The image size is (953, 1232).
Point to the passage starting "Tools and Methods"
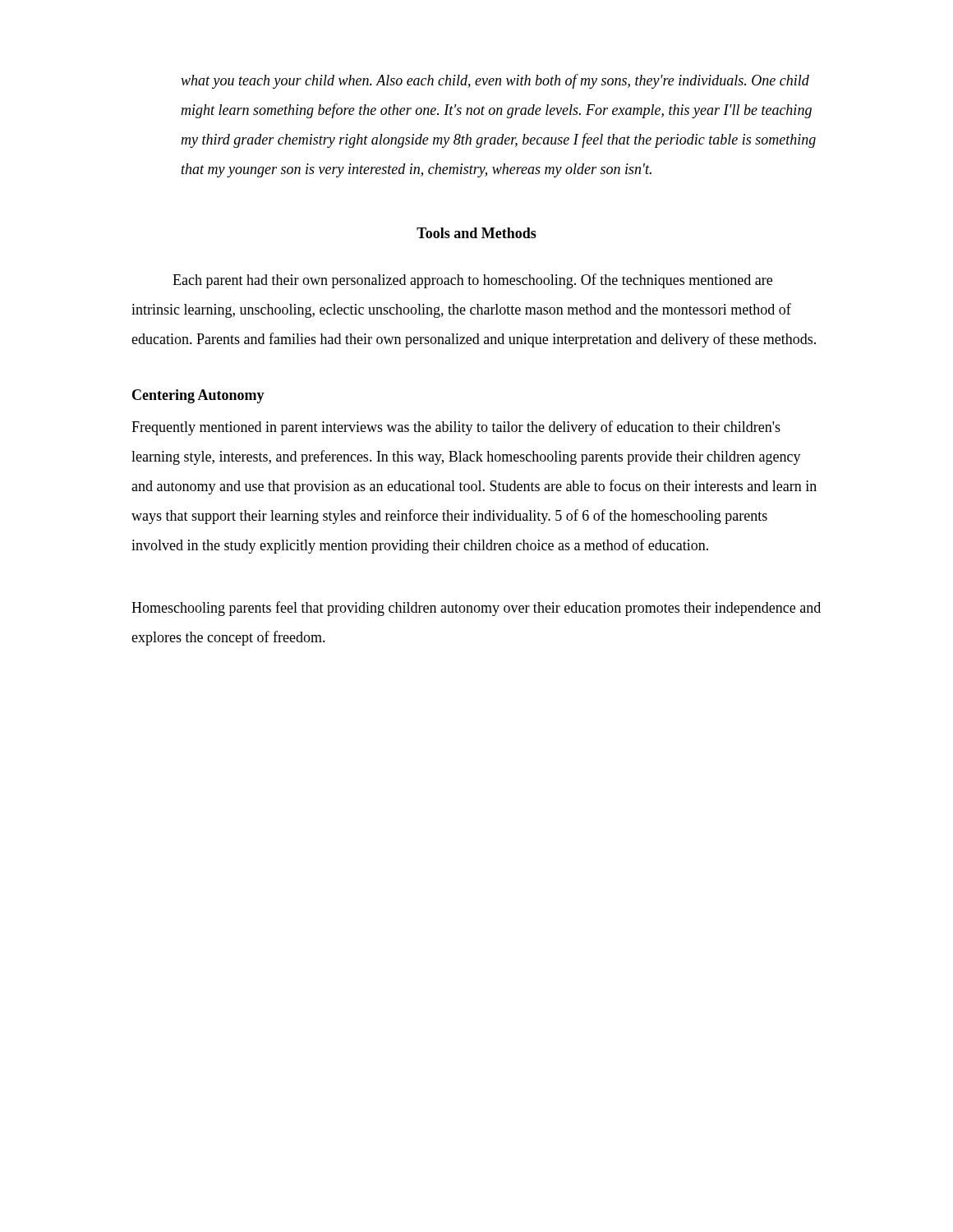pos(476,233)
